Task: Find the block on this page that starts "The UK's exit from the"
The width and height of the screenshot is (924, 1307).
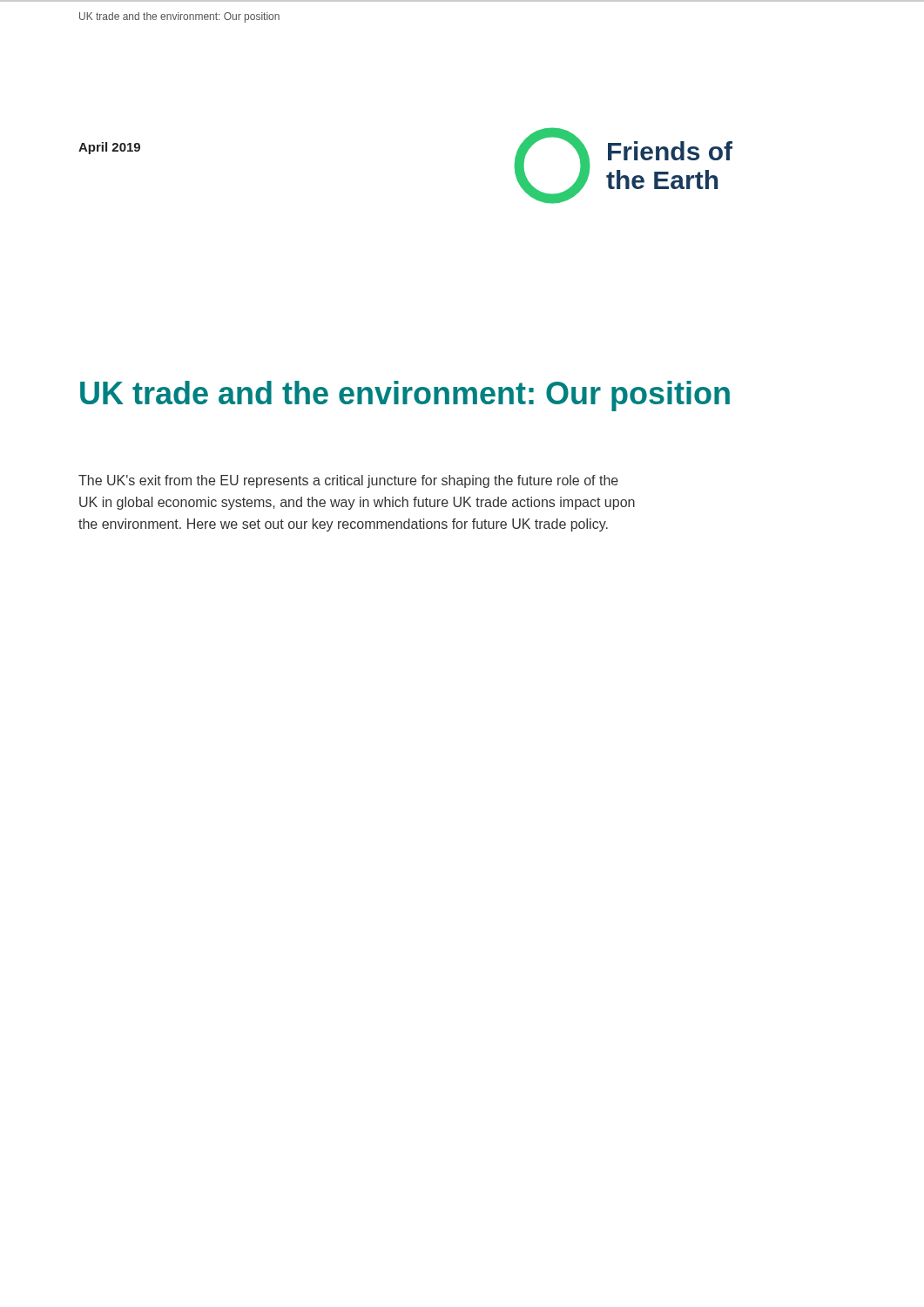Action: [357, 502]
